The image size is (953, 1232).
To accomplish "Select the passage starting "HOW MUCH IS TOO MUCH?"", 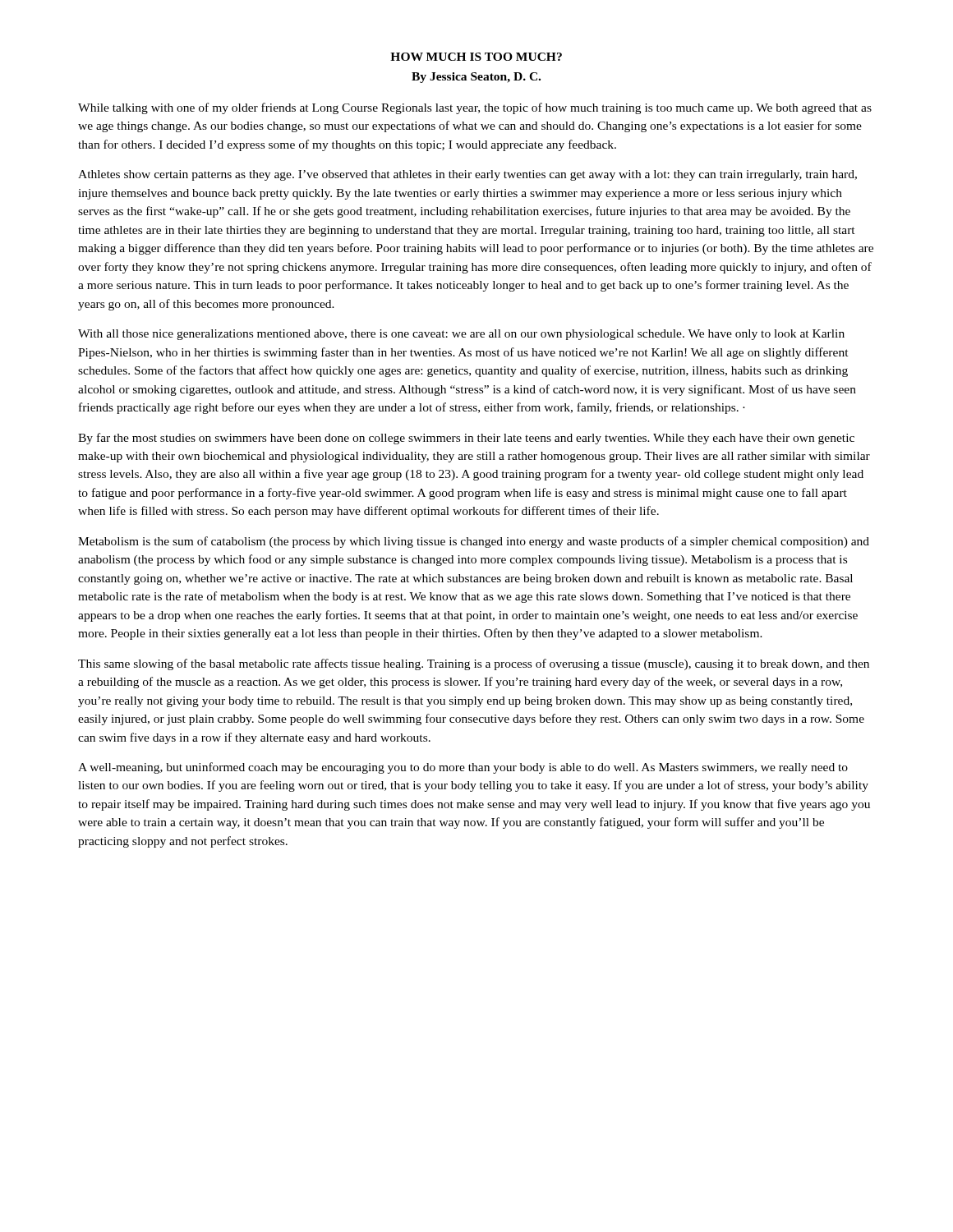I will [476, 56].
